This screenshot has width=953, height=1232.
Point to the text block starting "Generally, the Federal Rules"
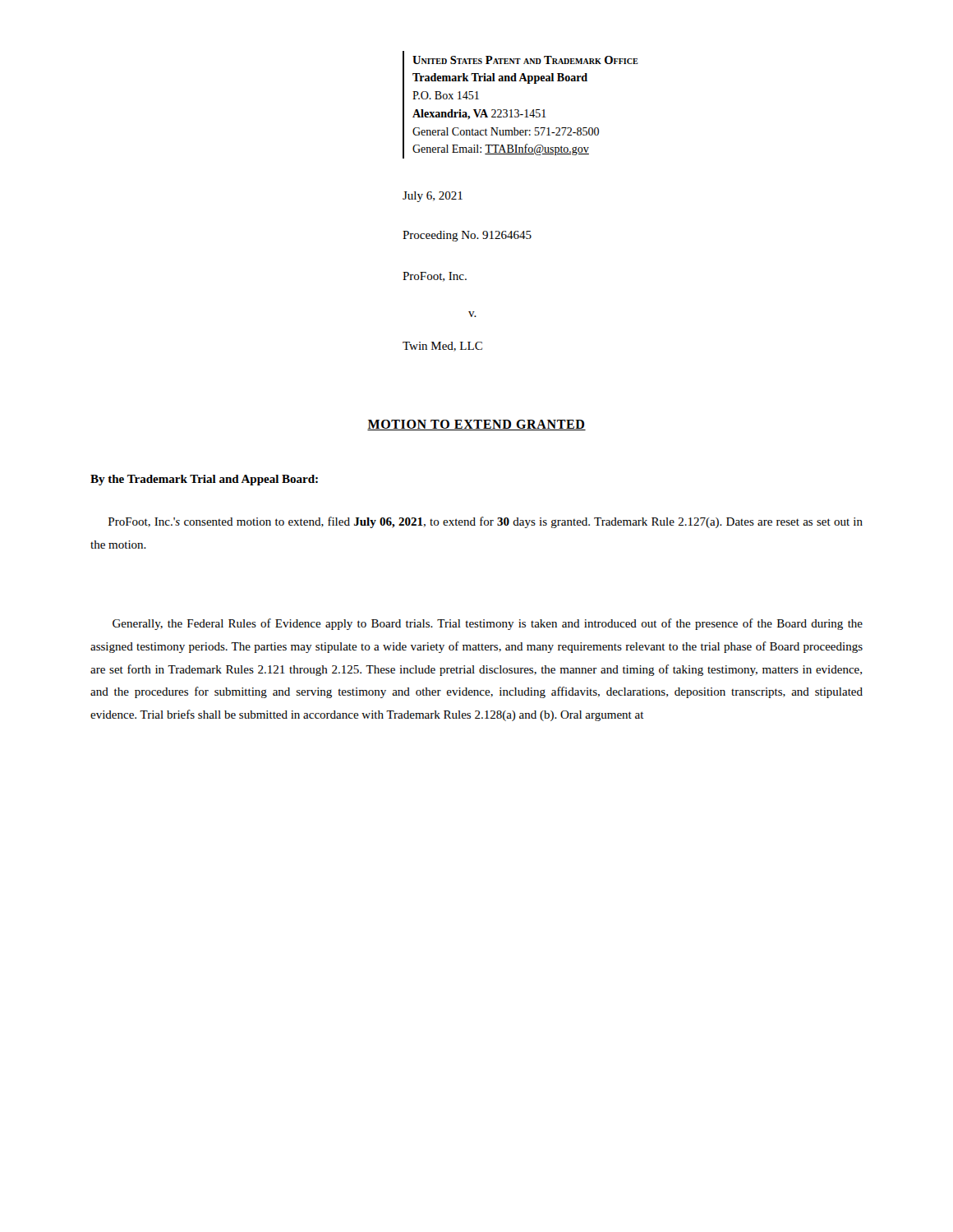pyautogui.click(x=476, y=669)
